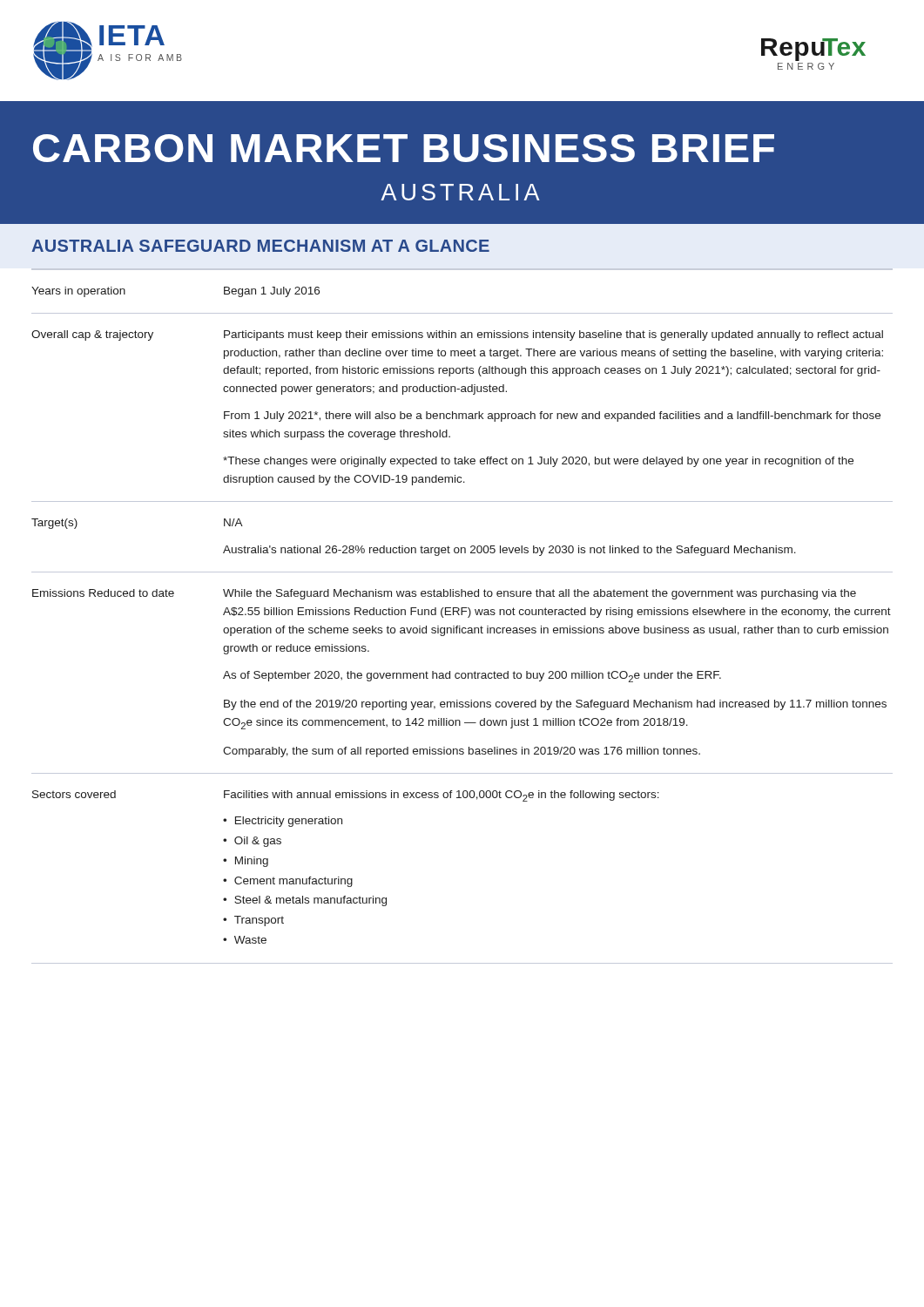Locate the region starting "•Steel & metals manufacturing"

coord(305,901)
